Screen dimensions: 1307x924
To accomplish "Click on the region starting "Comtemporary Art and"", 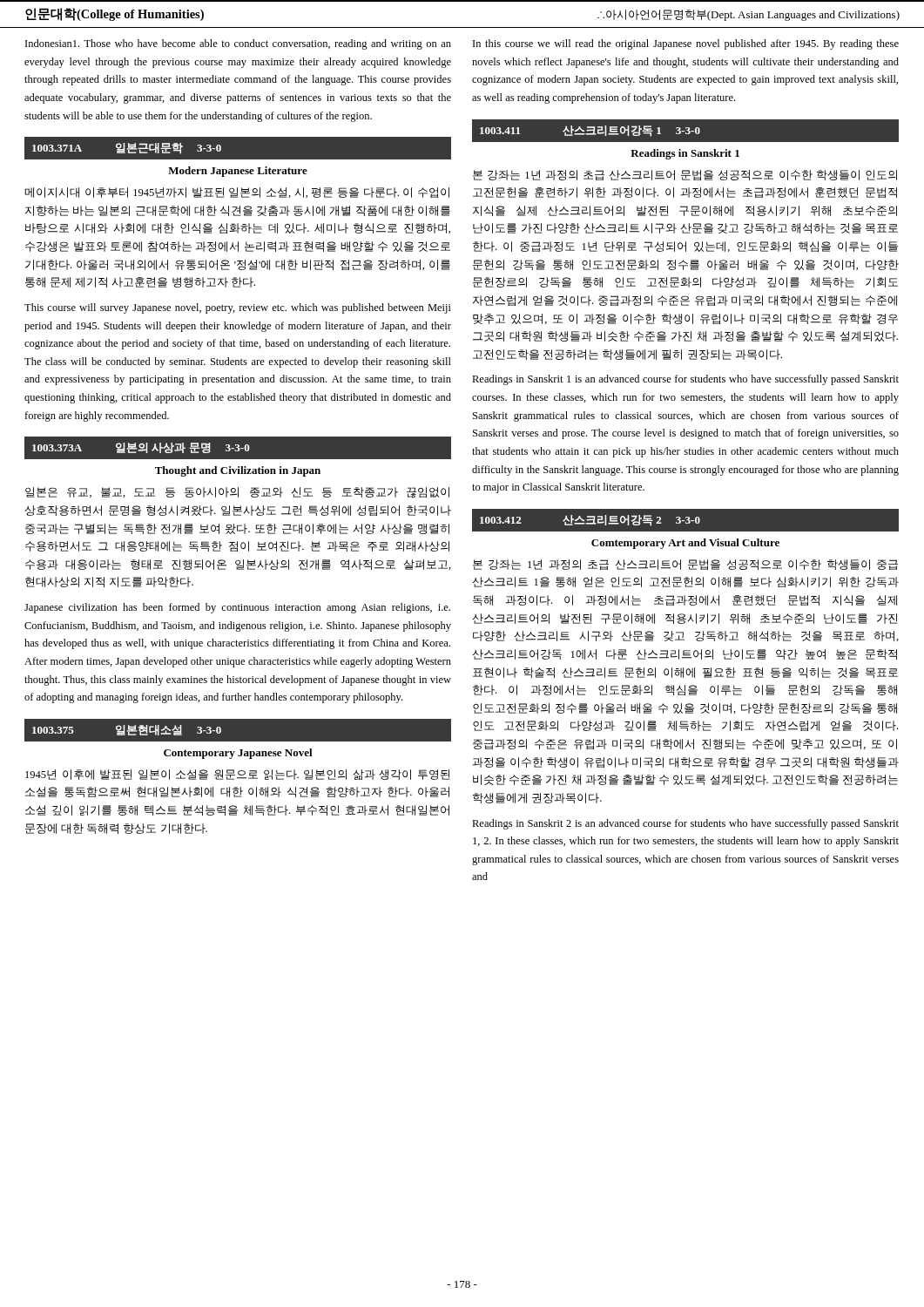I will pyautogui.click(x=685, y=542).
